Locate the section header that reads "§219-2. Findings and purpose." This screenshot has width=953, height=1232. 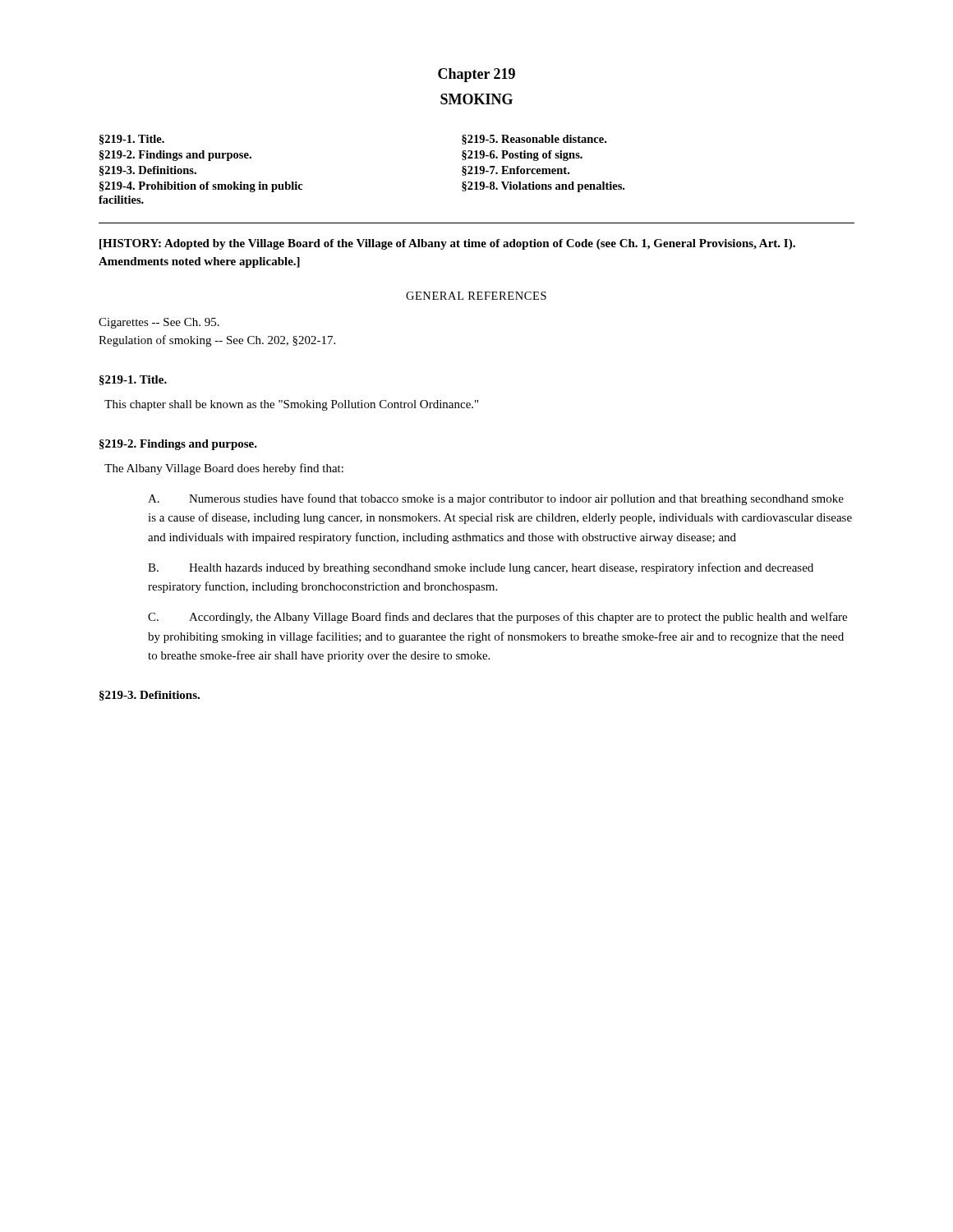tap(178, 443)
